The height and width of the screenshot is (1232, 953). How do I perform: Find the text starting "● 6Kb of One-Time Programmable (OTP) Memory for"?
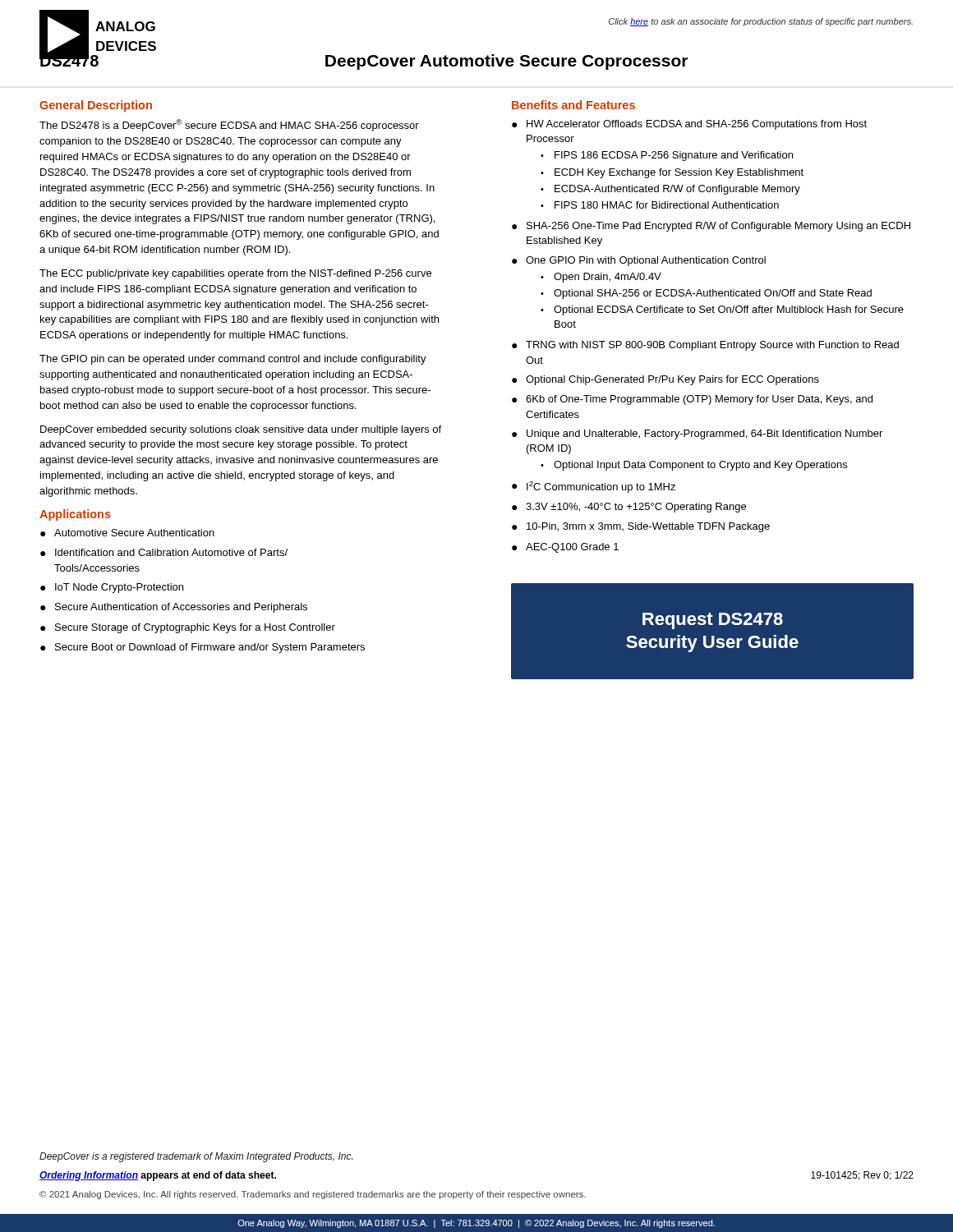(x=712, y=407)
